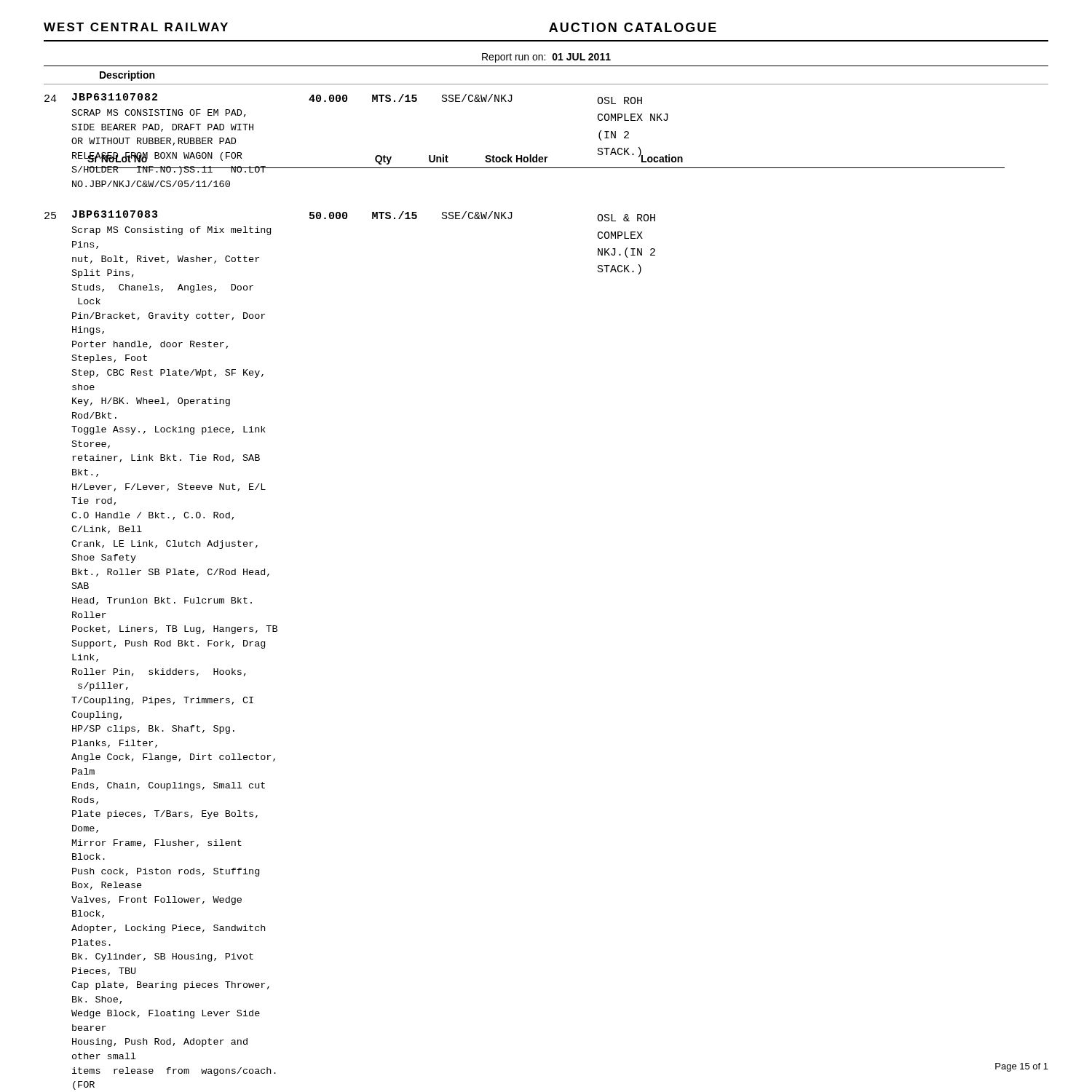Image resolution: width=1092 pixels, height=1092 pixels.
Task: Click the passage that begins "Report run on:"
Action: 546,57
